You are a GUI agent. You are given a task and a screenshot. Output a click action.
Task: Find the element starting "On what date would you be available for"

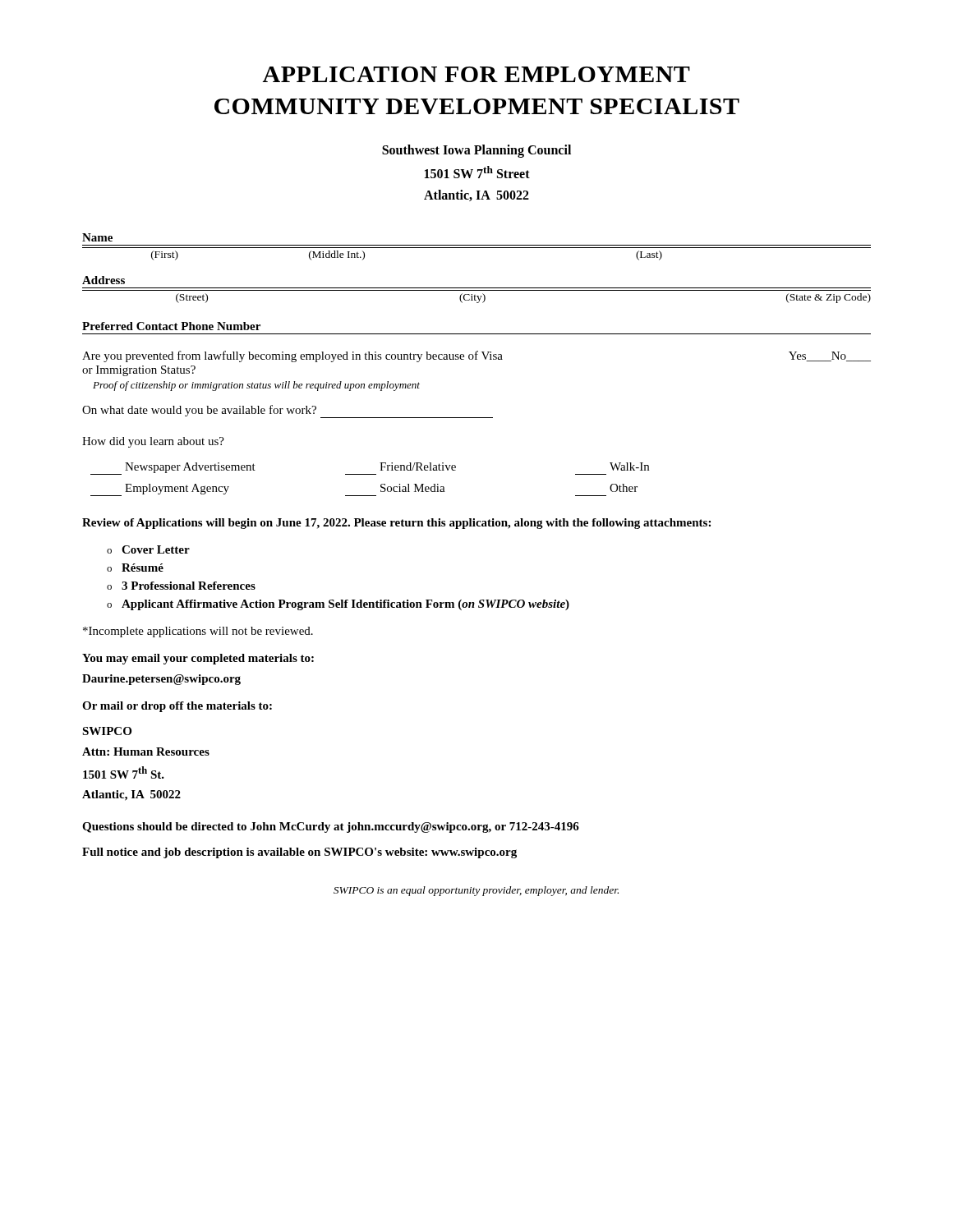[x=287, y=411]
